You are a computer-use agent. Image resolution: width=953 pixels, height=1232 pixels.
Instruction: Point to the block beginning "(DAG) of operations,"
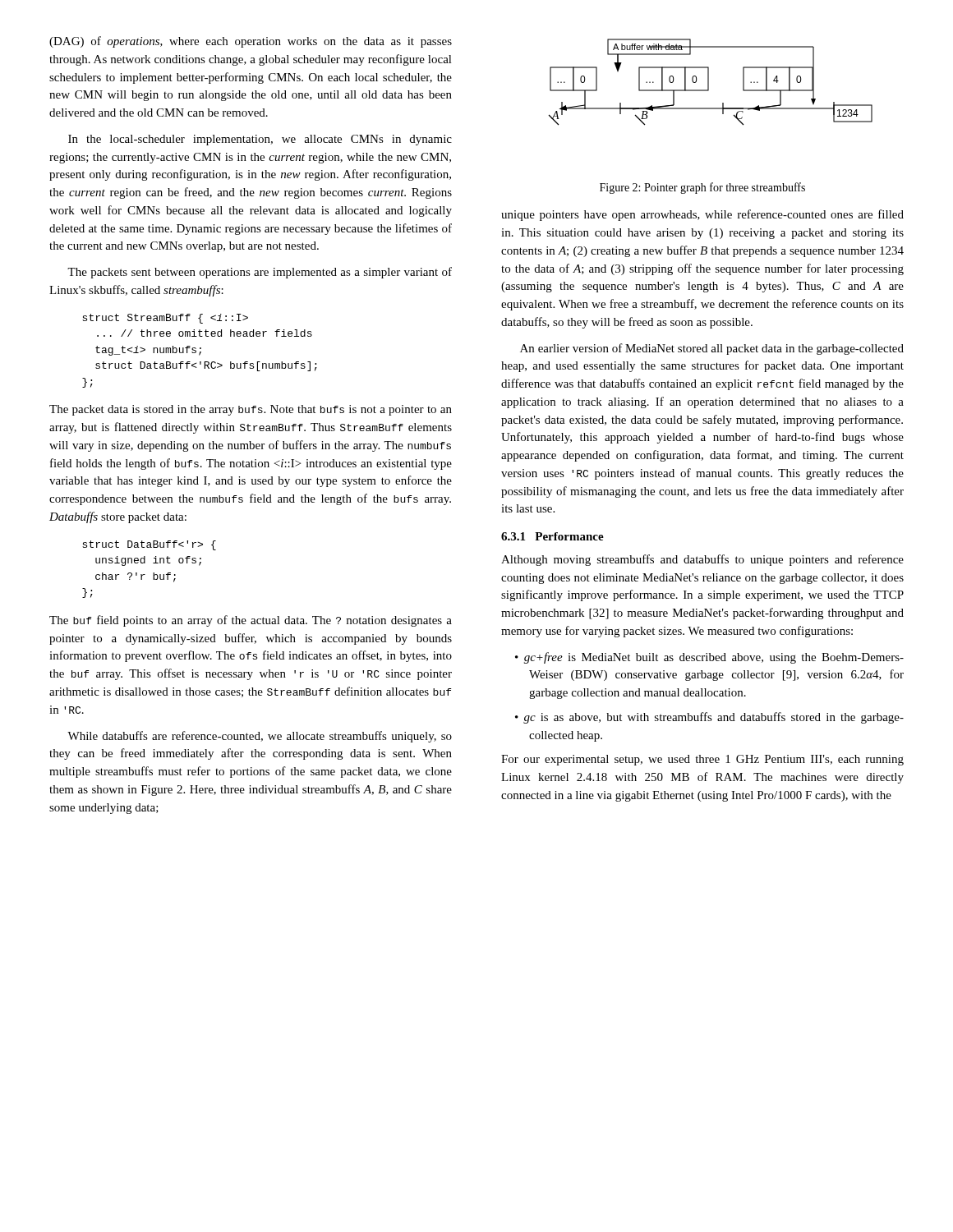tap(251, 166)
